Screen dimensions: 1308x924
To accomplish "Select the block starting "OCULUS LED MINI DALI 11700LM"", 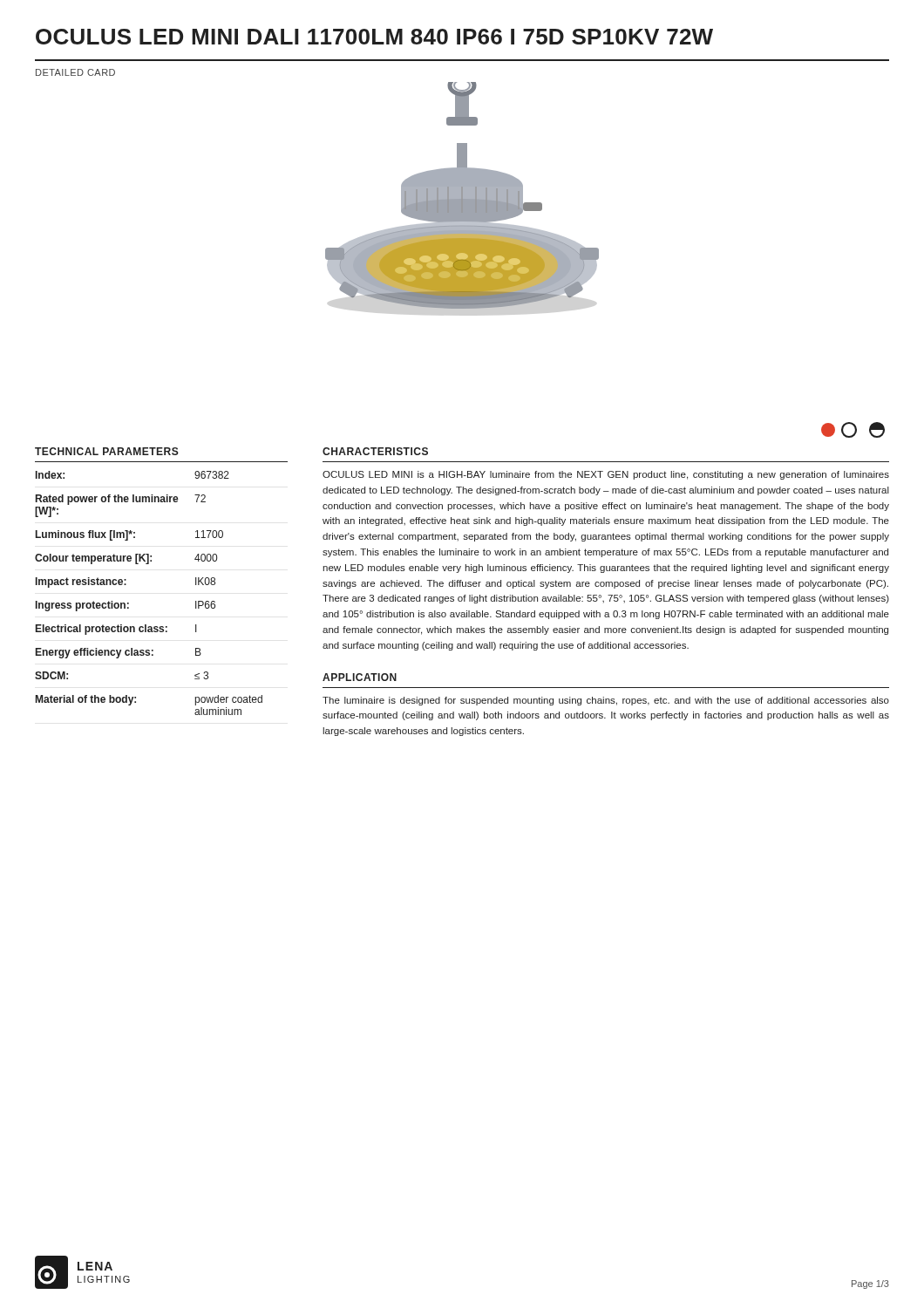I will coord(462,37).
